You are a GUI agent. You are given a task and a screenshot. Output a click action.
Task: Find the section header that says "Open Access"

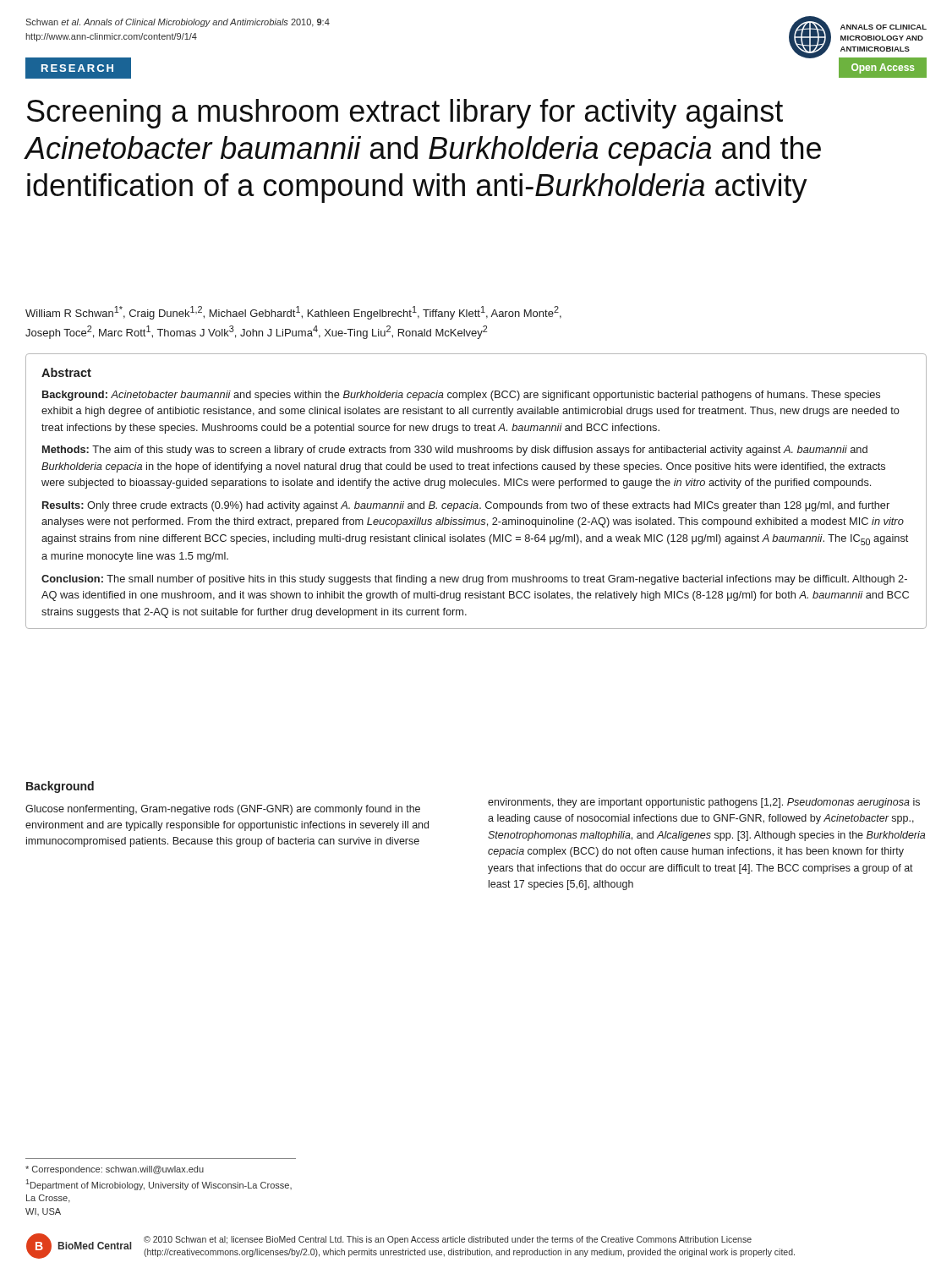883,68
